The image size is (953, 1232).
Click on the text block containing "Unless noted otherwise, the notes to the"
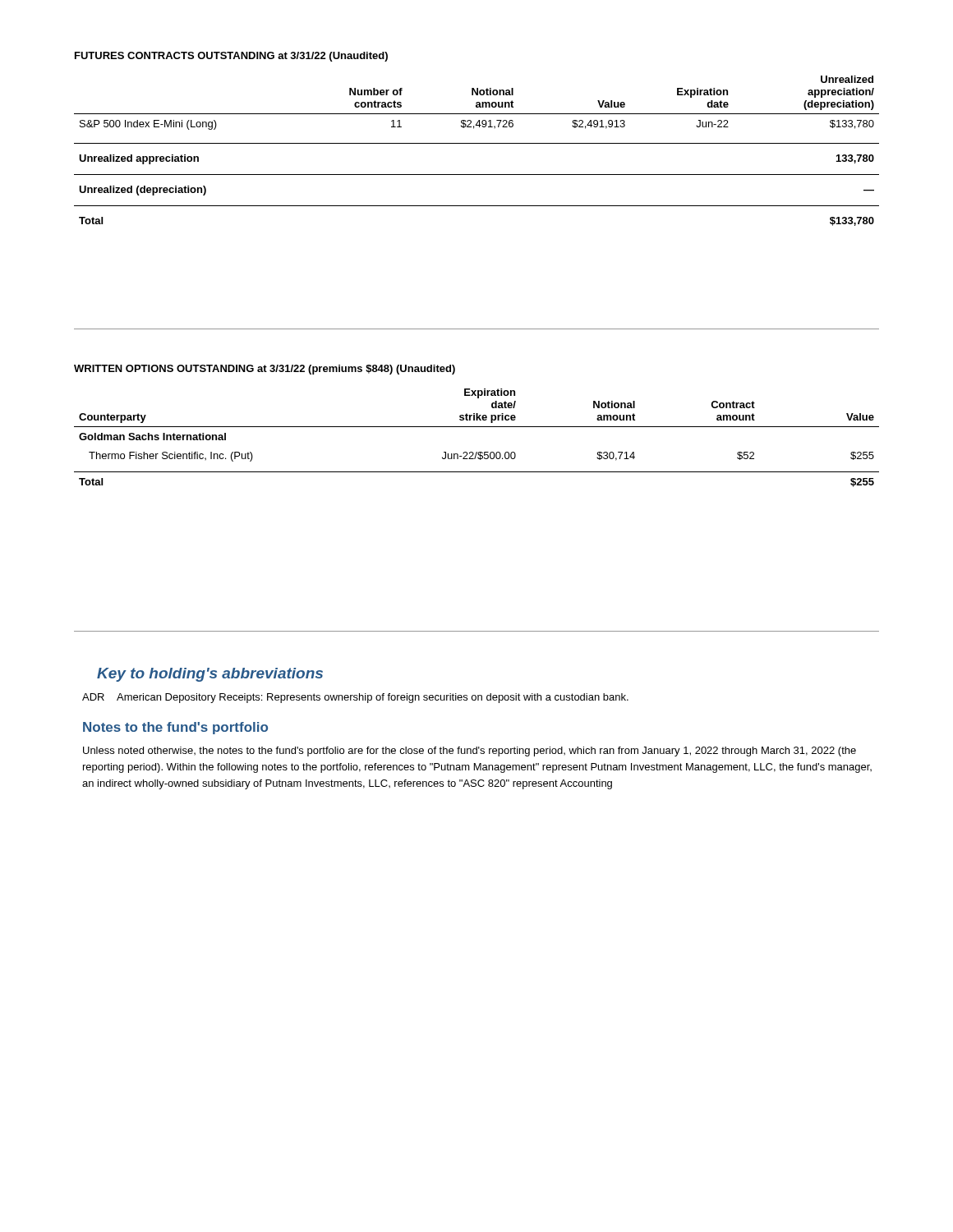point(477,766)
